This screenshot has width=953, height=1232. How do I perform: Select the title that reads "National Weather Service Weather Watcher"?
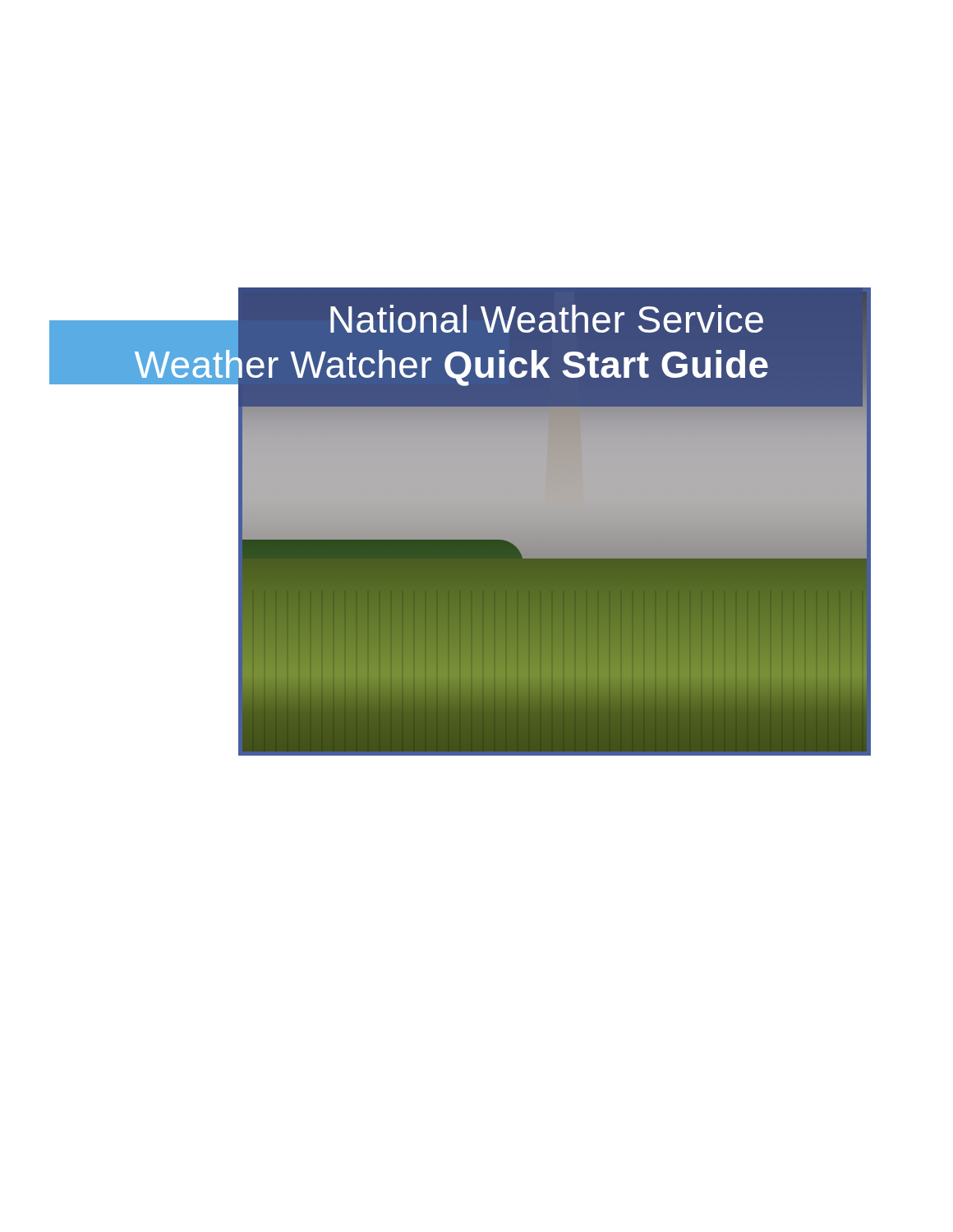coord(452,339)
